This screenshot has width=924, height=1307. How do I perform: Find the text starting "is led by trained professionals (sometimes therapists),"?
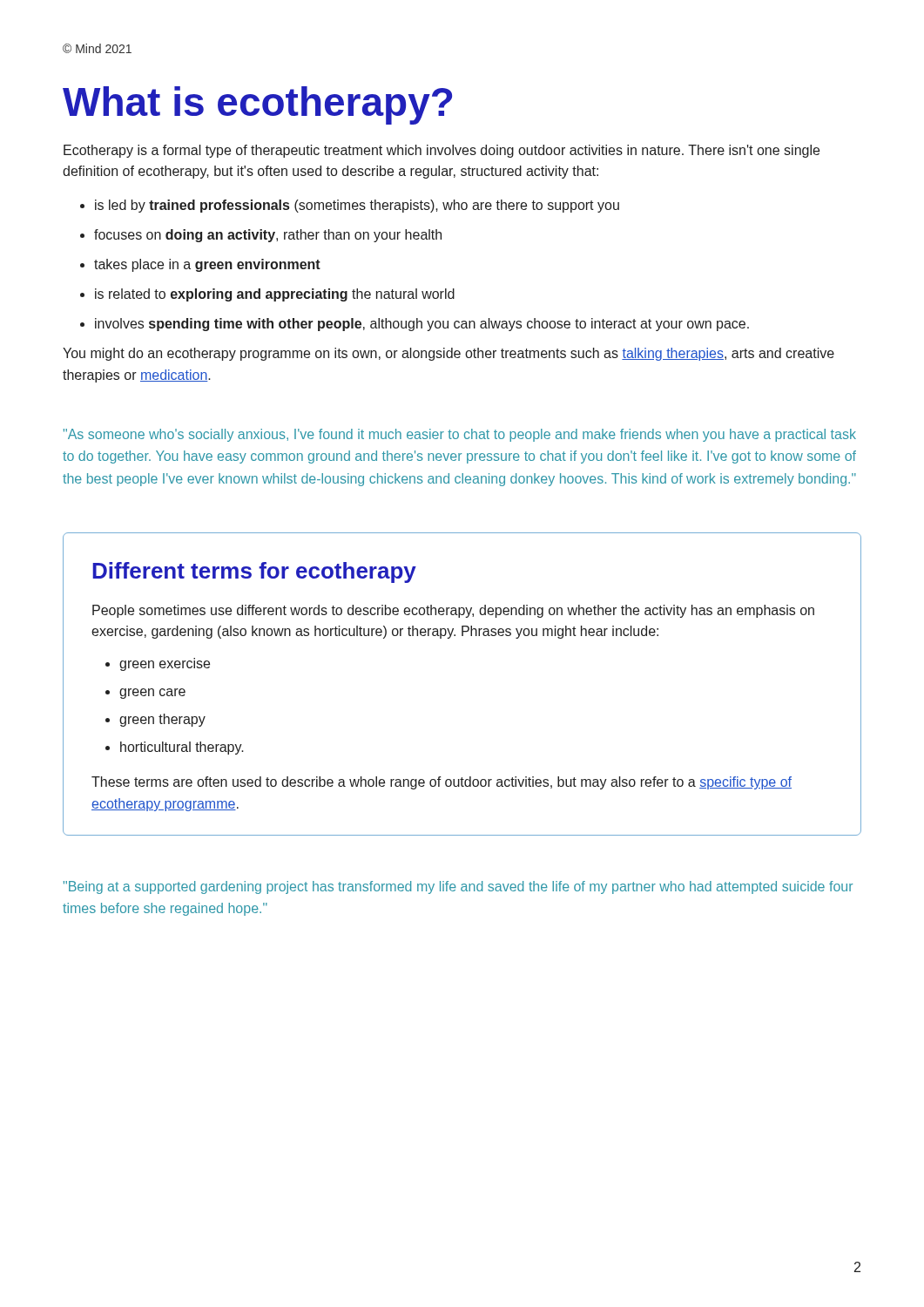tap(357, 205)
